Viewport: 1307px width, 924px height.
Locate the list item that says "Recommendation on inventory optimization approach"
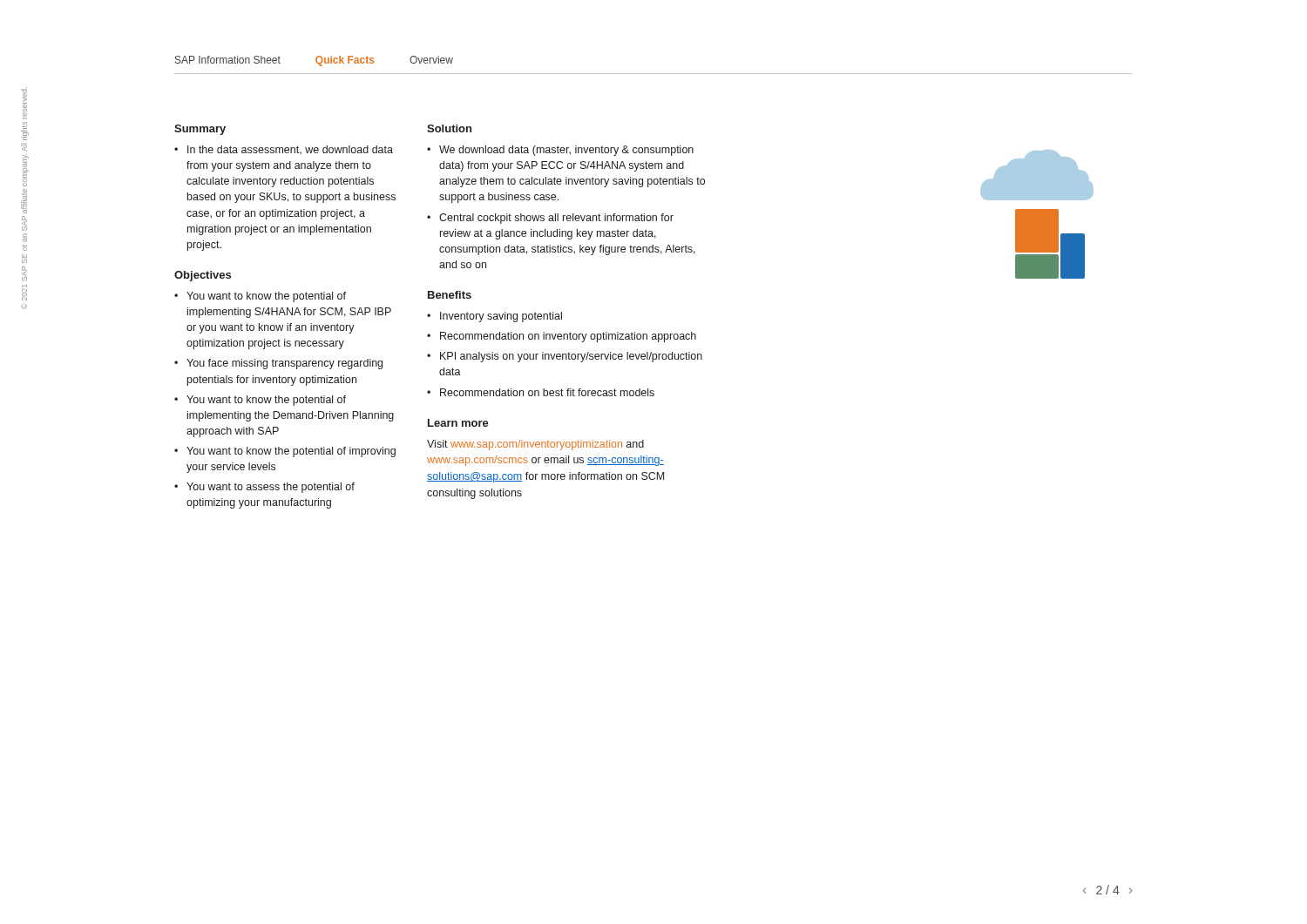[x=568, y=336]
